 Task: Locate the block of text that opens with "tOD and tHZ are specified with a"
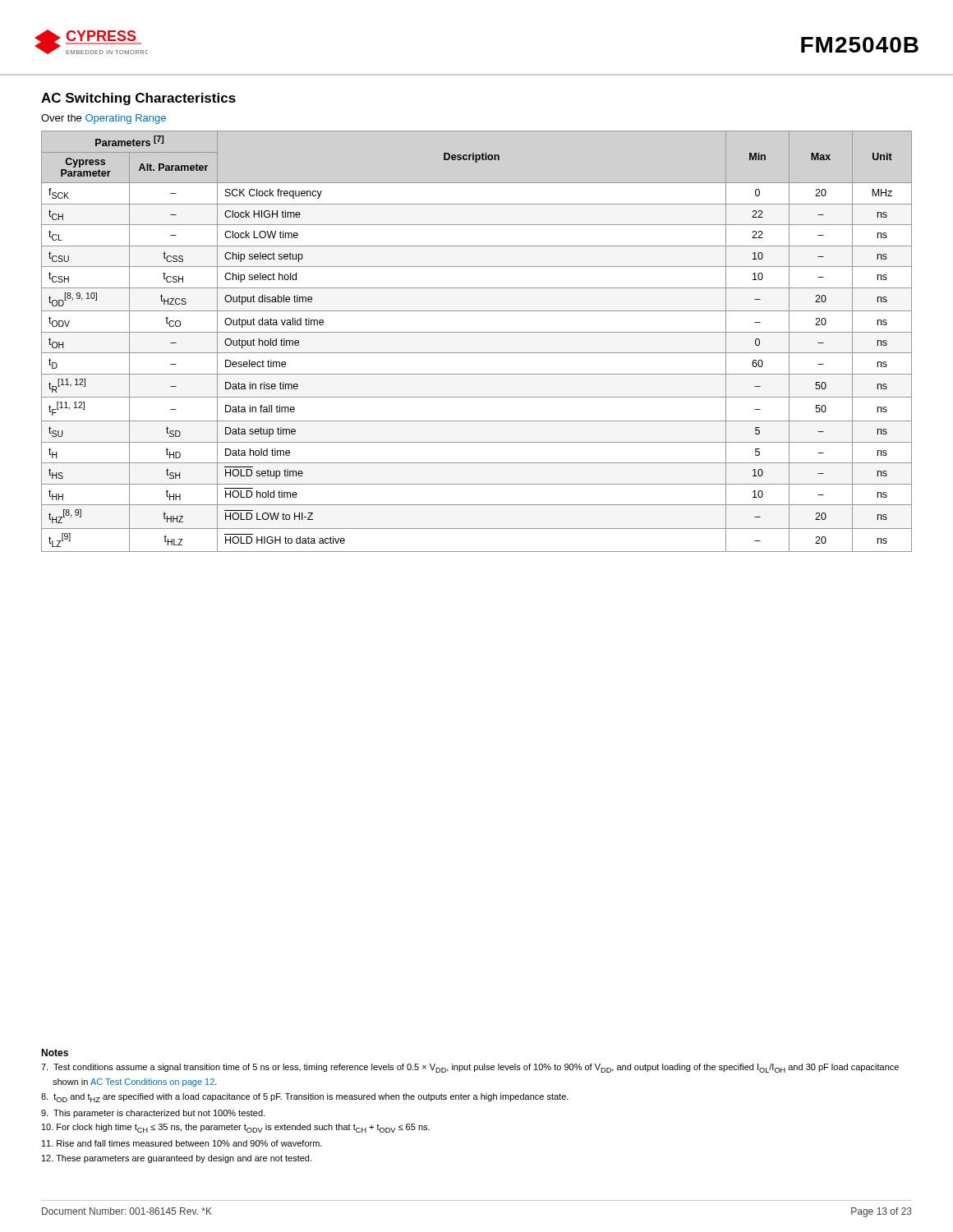coord(305,1098)
